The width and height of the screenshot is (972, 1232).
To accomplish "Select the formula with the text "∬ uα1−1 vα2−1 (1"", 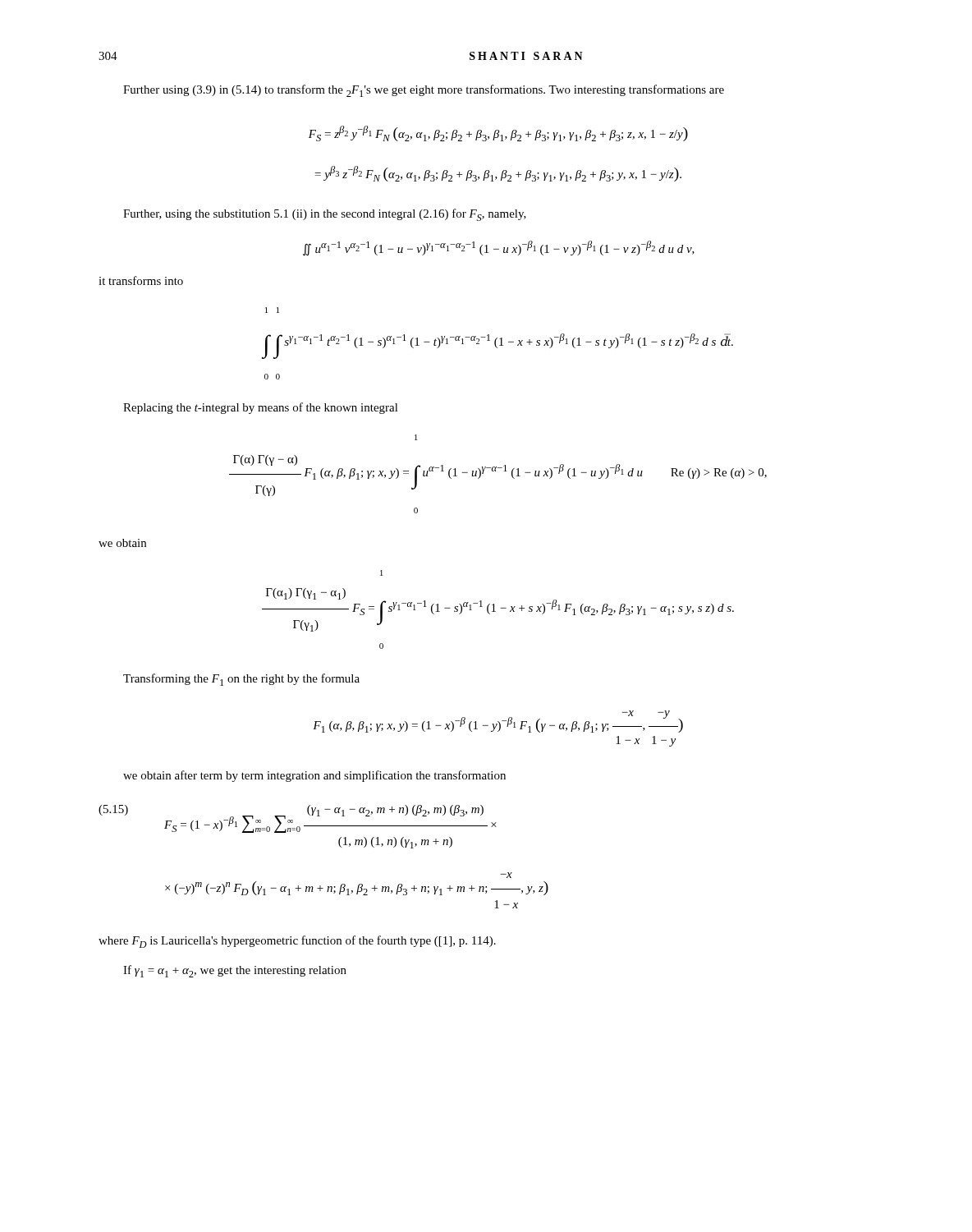I will click(x=498, y=247).
